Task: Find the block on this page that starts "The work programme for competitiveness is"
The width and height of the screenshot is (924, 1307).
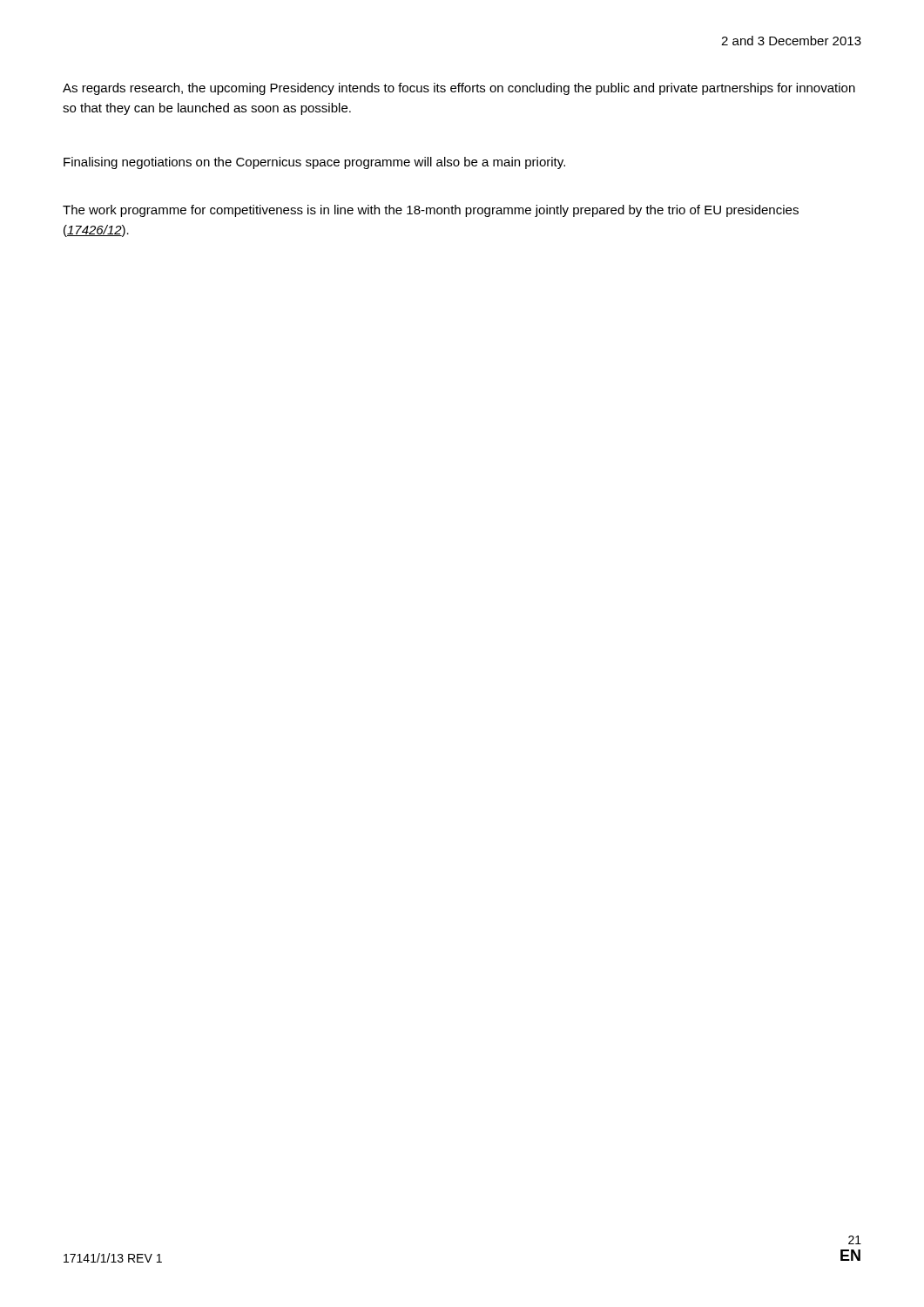Action: pos(431,219)
